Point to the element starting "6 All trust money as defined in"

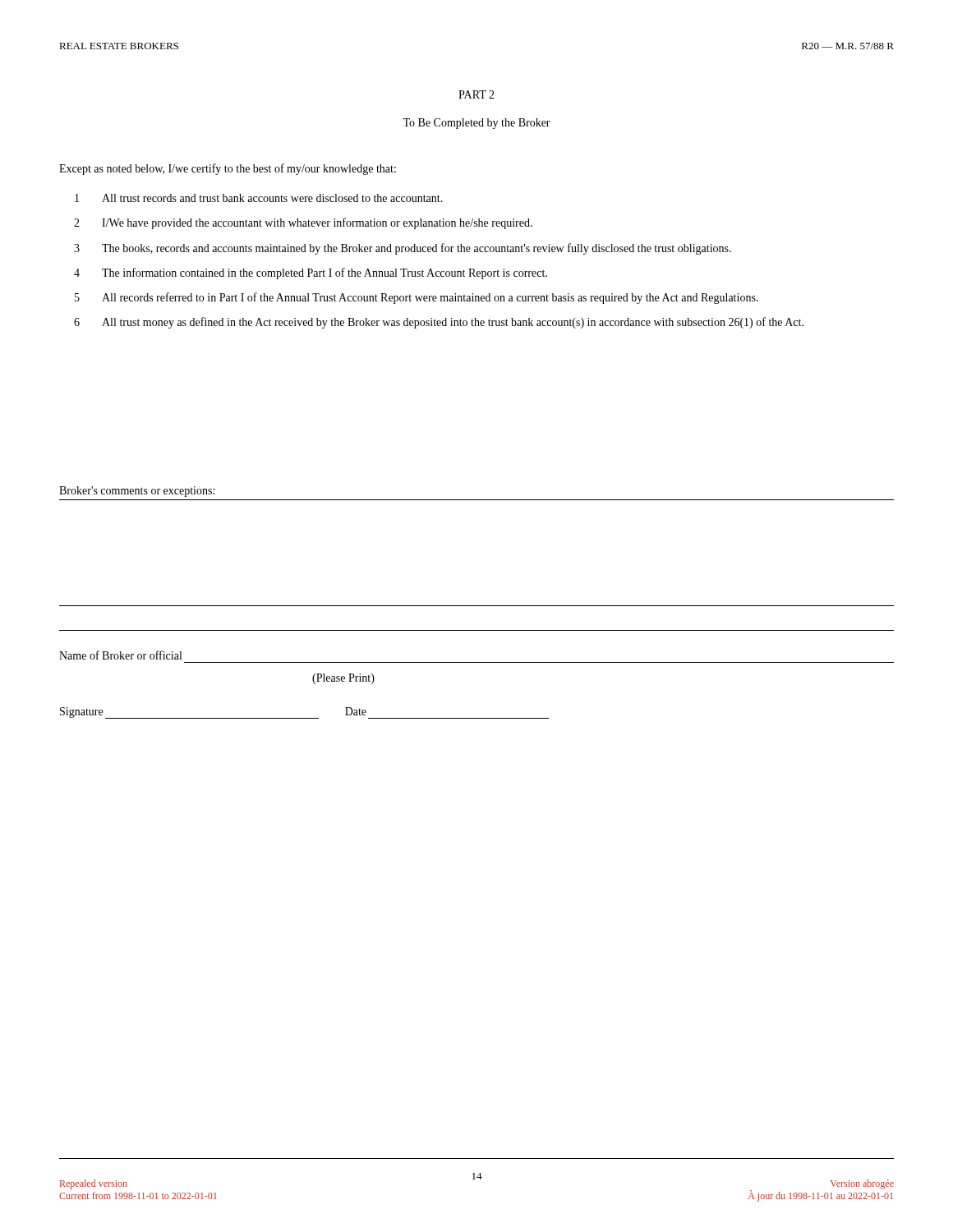(x=476, y=323)
